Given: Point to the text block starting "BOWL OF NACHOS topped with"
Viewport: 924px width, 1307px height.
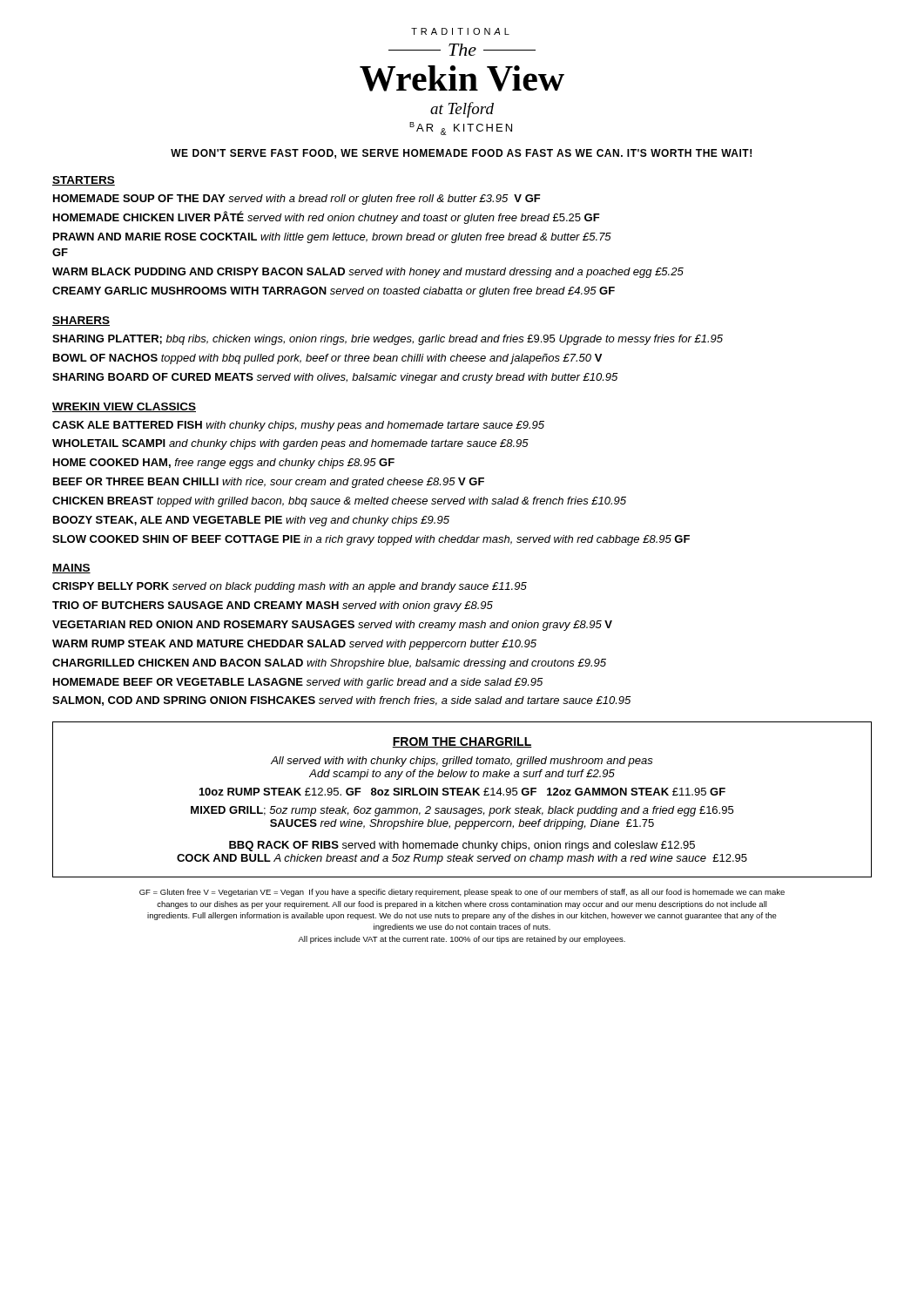Looking at the screenshot, I should 327,358.
